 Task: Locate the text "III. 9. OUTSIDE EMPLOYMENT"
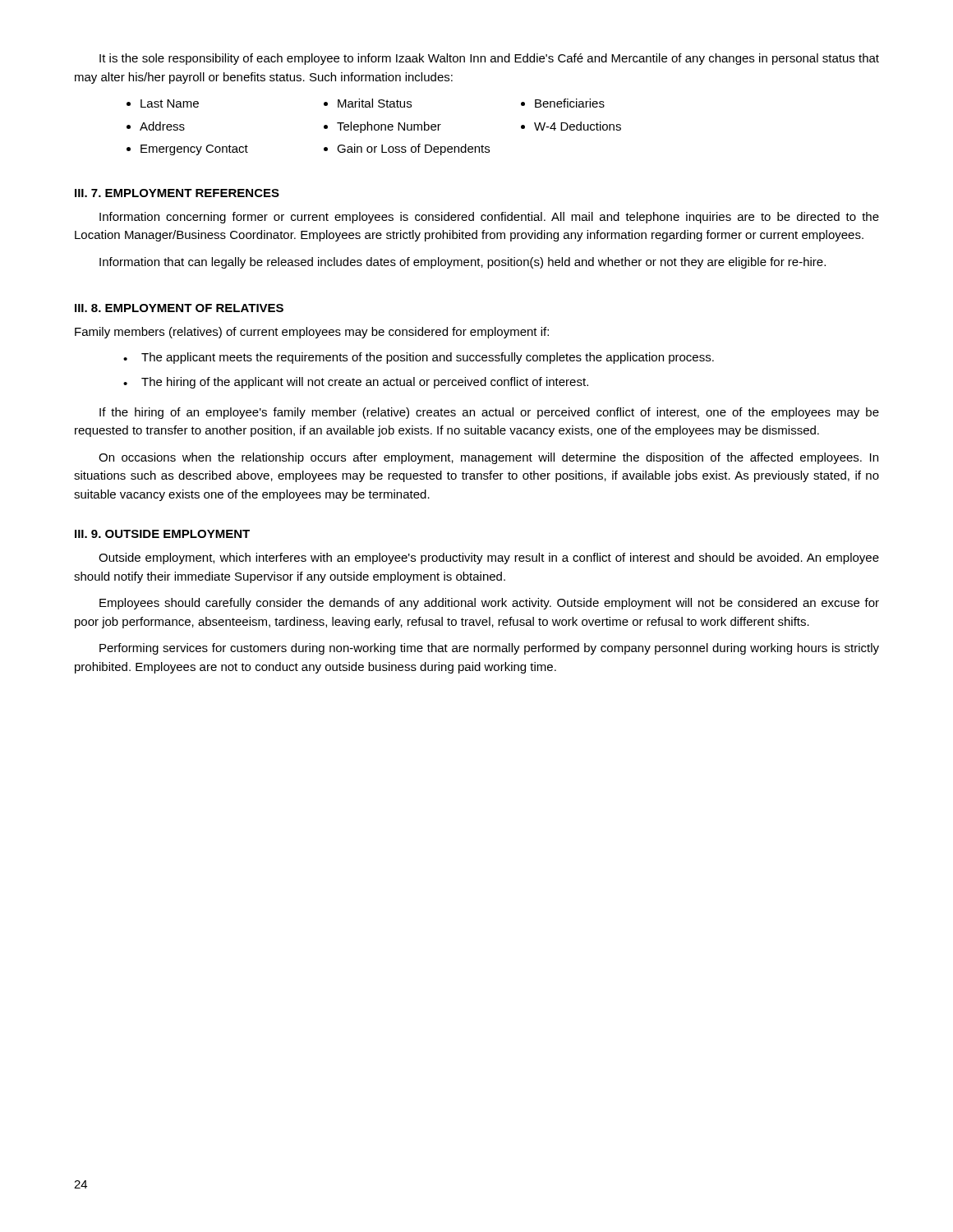pyautogui.click(x=162, y=533)
